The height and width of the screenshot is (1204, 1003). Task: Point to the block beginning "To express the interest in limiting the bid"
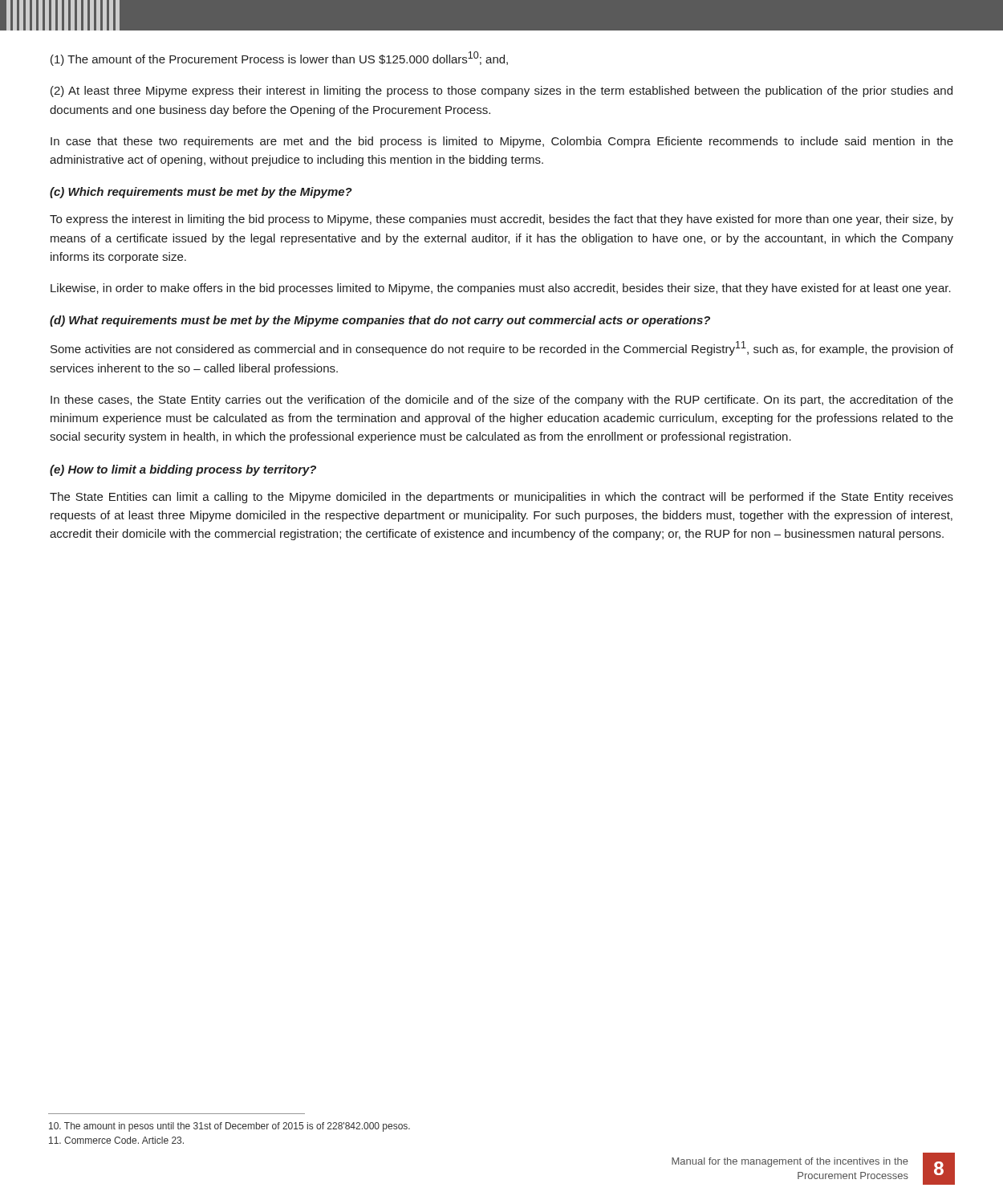click(501, 238)
